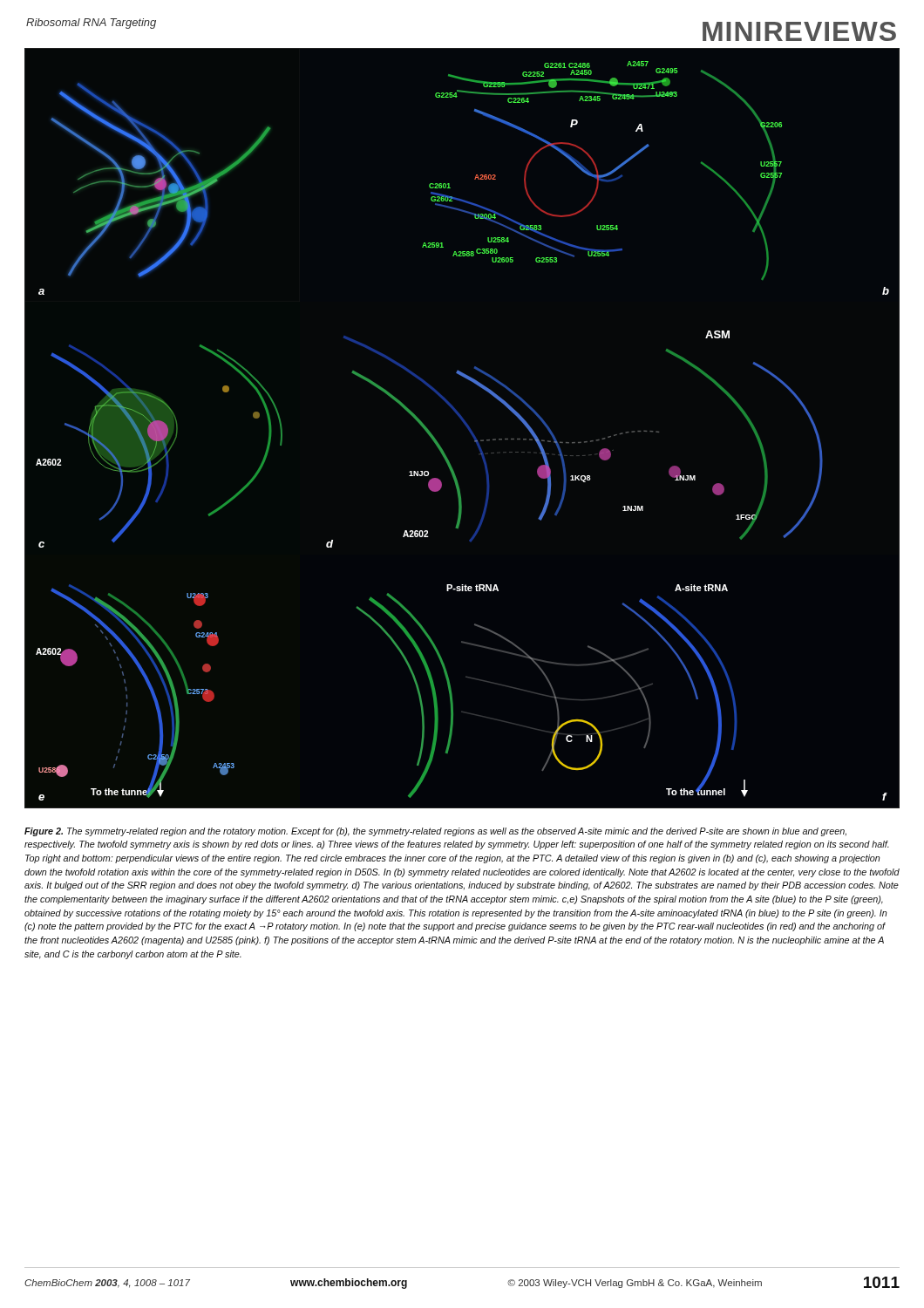Click on the caption that reads "Figure 2. The symmetry-related region and the"
Image resolution: width=924 pixels, height=1308 pixels.
(x=462, y=893)
